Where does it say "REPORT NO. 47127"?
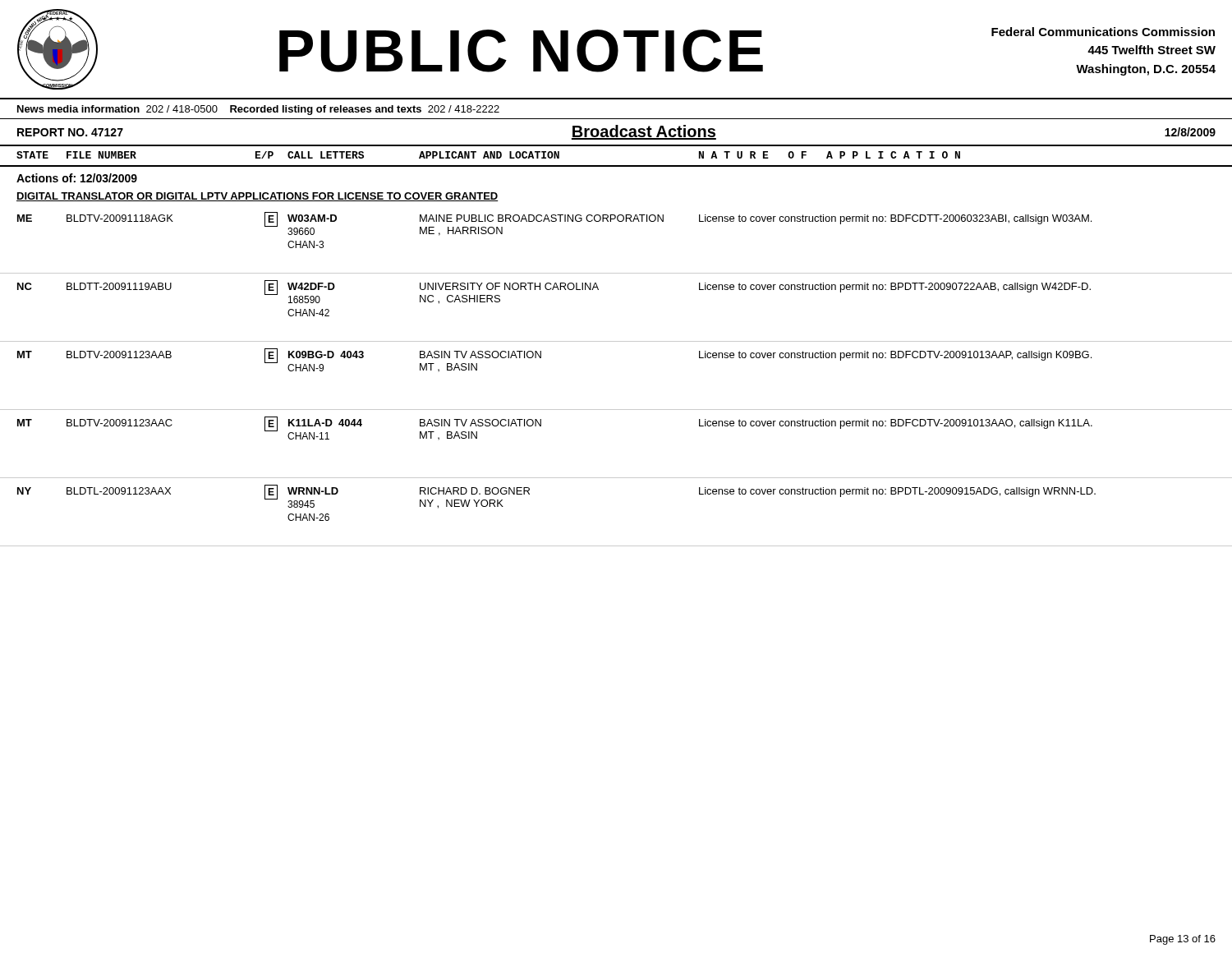The height and width of the screenshot is (953, 1232). click(x=70, y=132)
